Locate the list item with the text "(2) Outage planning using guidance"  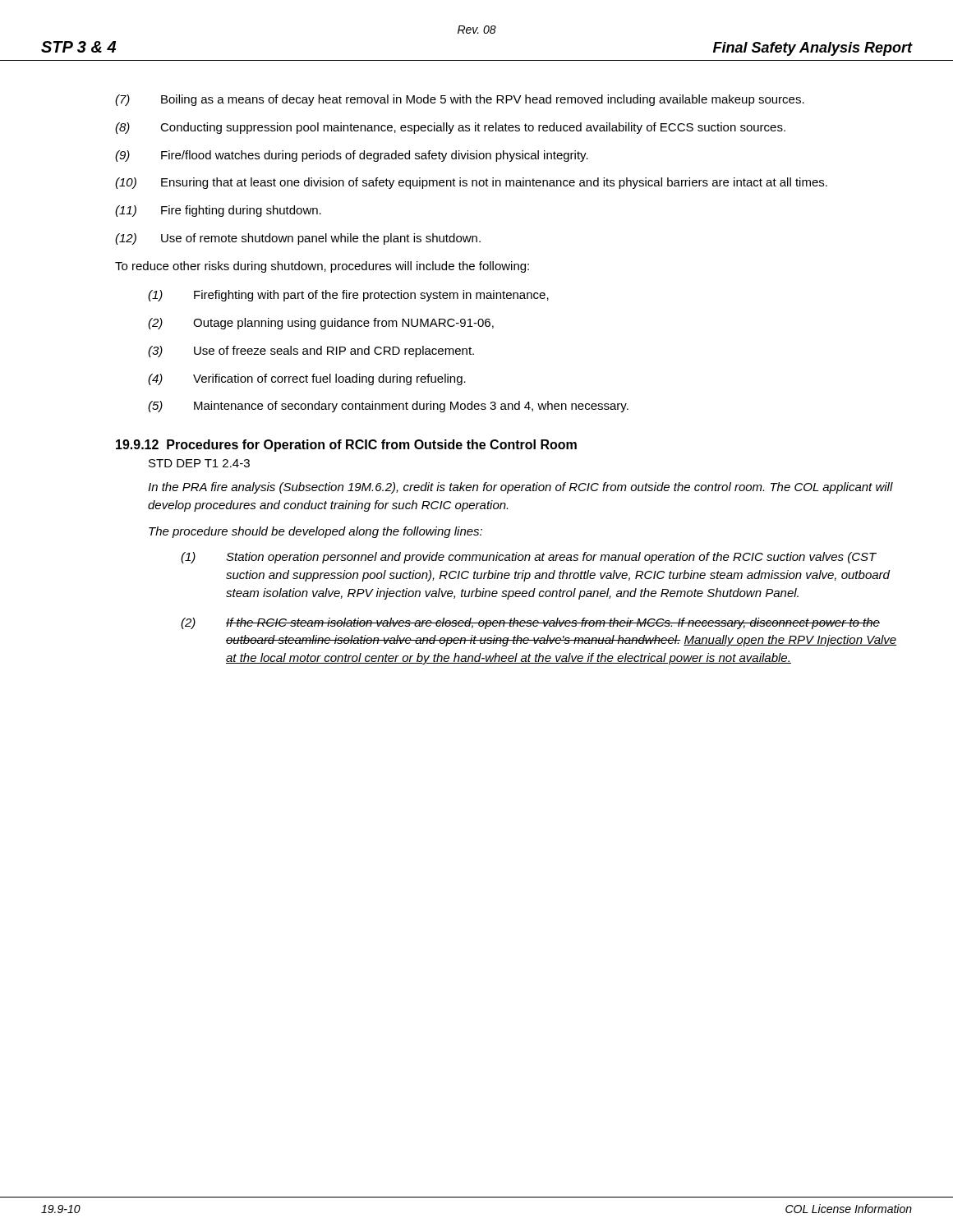[x=321, y=324]
